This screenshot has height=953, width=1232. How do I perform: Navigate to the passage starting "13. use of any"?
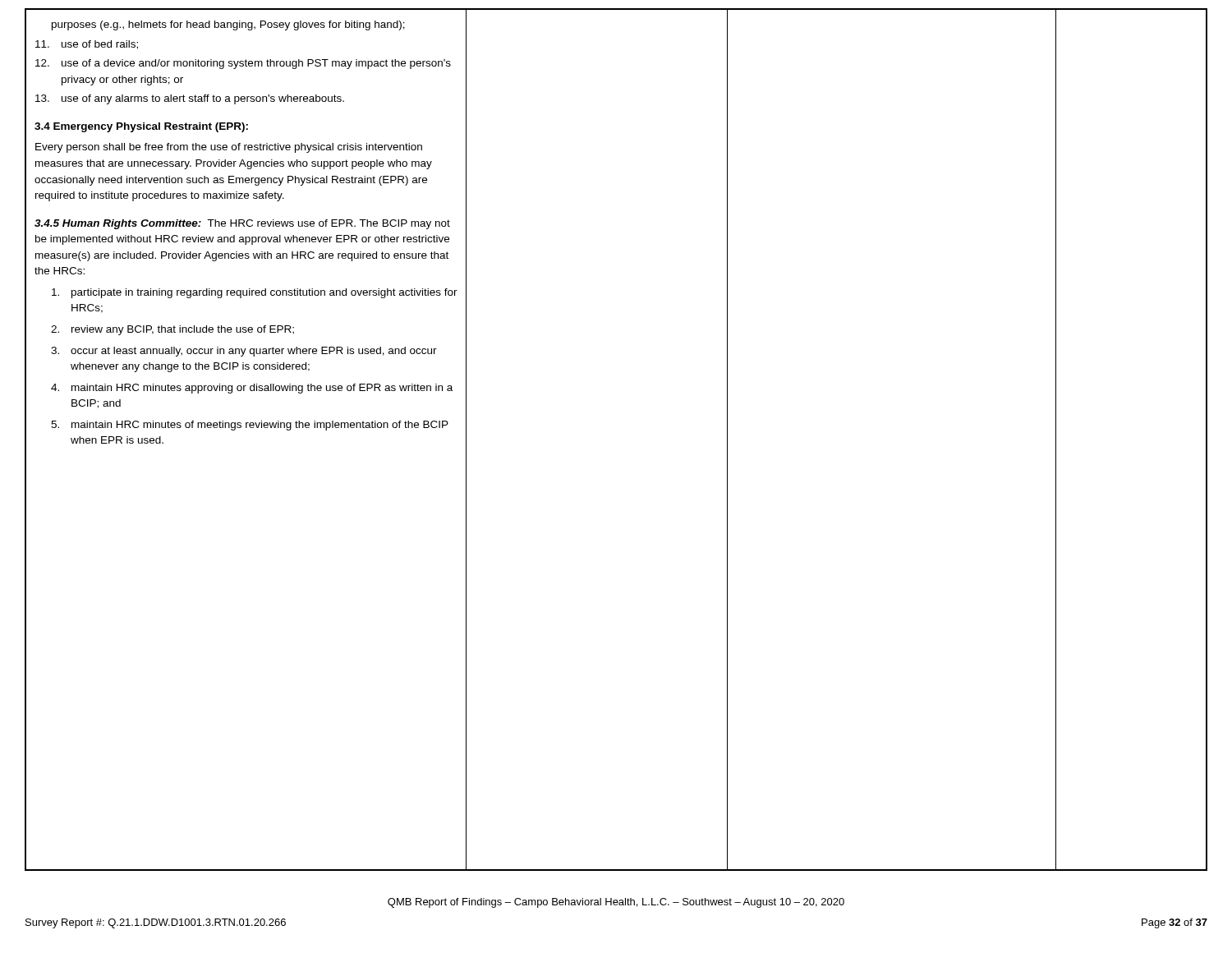coord(190,99)
